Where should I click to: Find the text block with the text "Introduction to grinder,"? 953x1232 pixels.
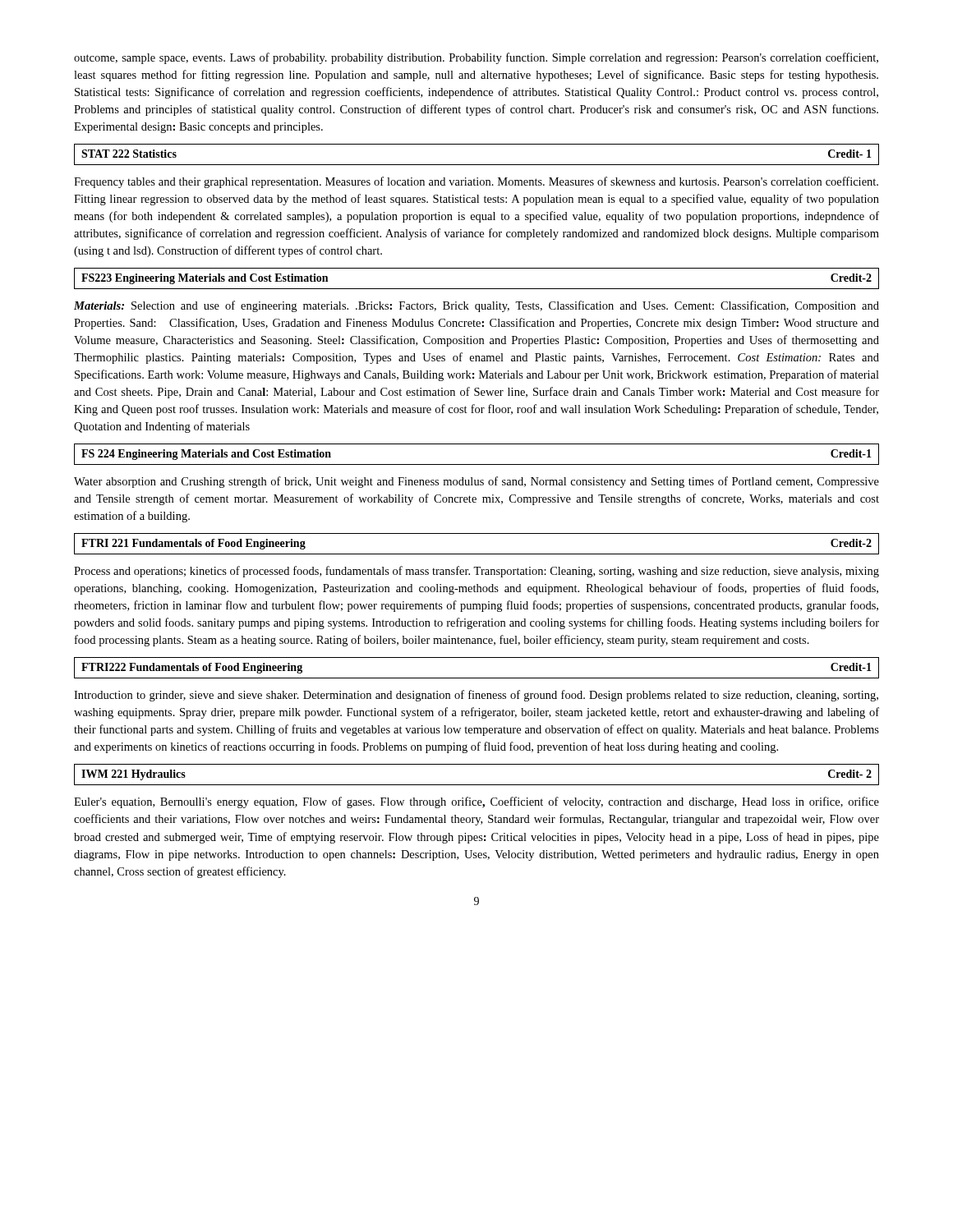[476, 721]
